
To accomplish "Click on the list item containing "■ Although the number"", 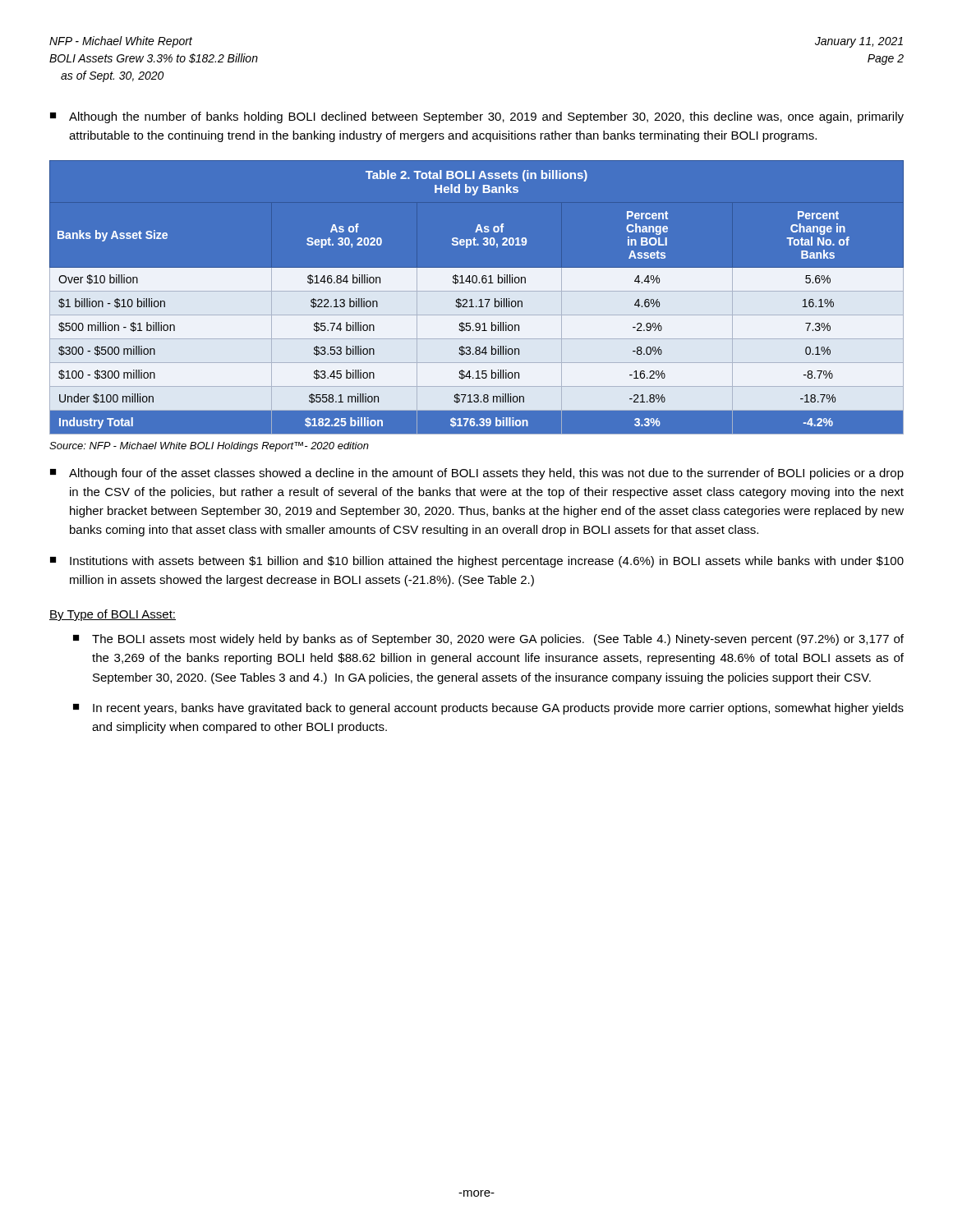I will pyautogui.click(x=476, y=126).
